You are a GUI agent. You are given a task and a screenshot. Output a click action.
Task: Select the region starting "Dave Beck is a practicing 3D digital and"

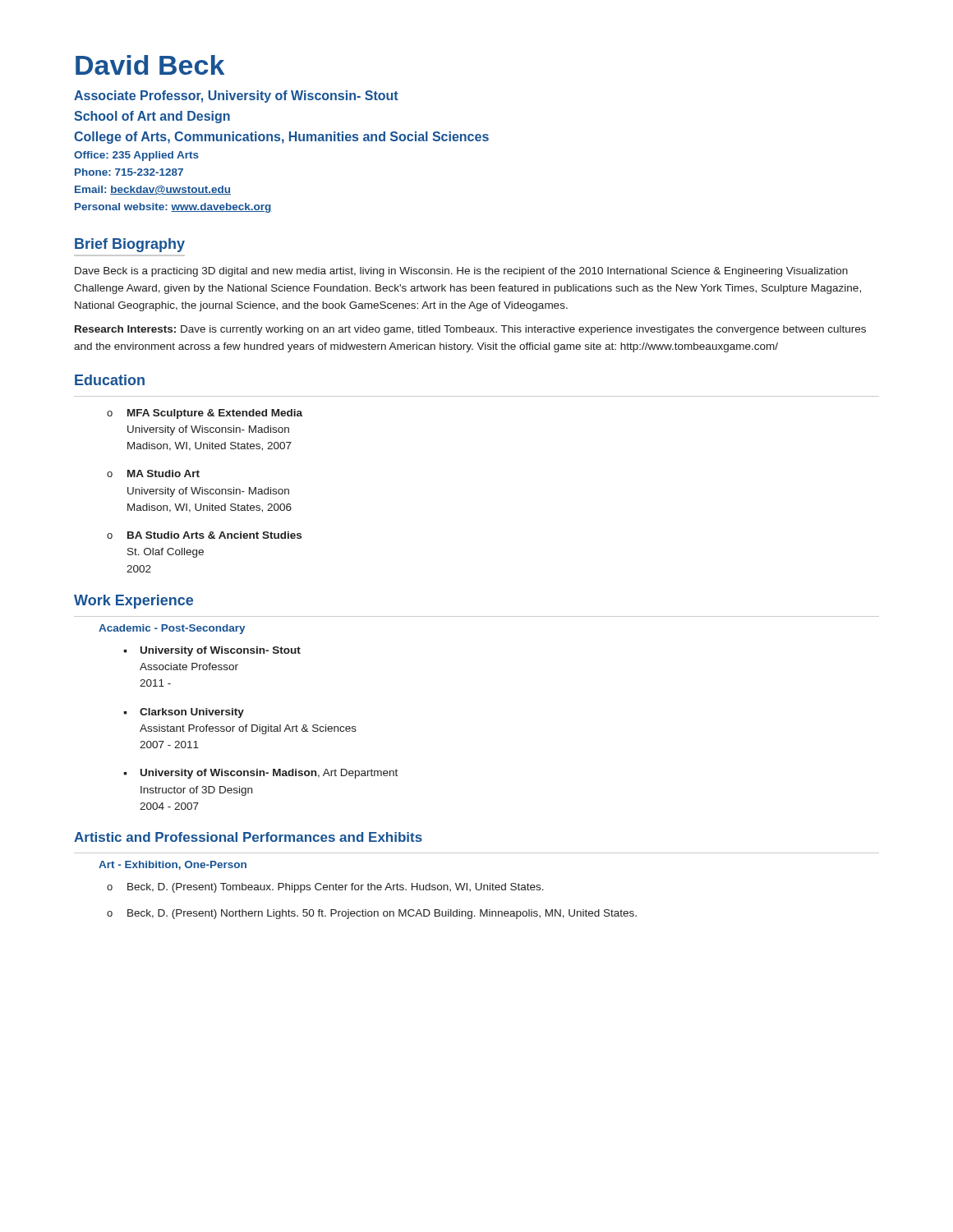click(x=468, y=288)
